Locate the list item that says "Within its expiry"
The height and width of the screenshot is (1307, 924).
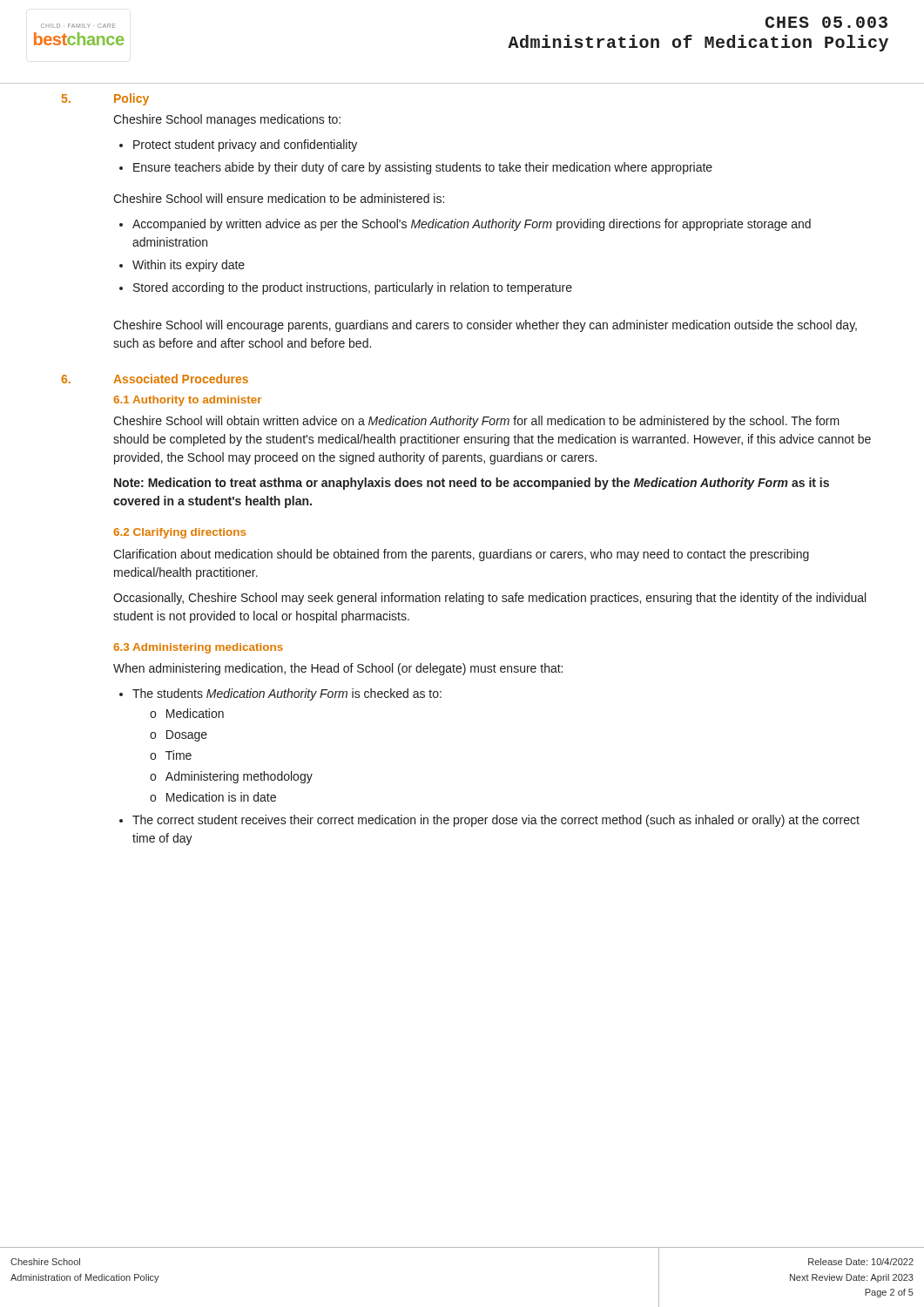pos(189,265)
